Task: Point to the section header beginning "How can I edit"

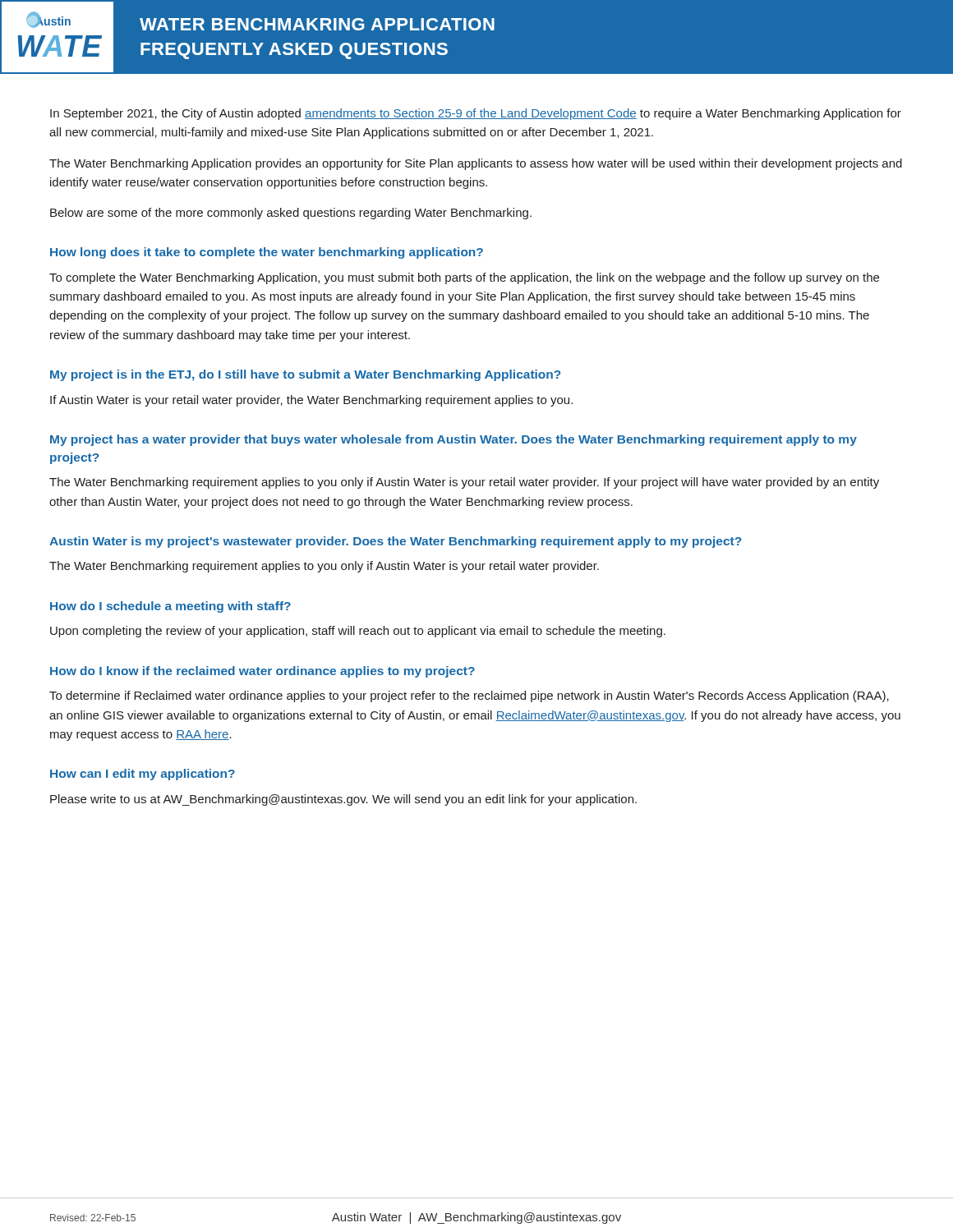Action: pyautogui.click(x=142, y=773)
